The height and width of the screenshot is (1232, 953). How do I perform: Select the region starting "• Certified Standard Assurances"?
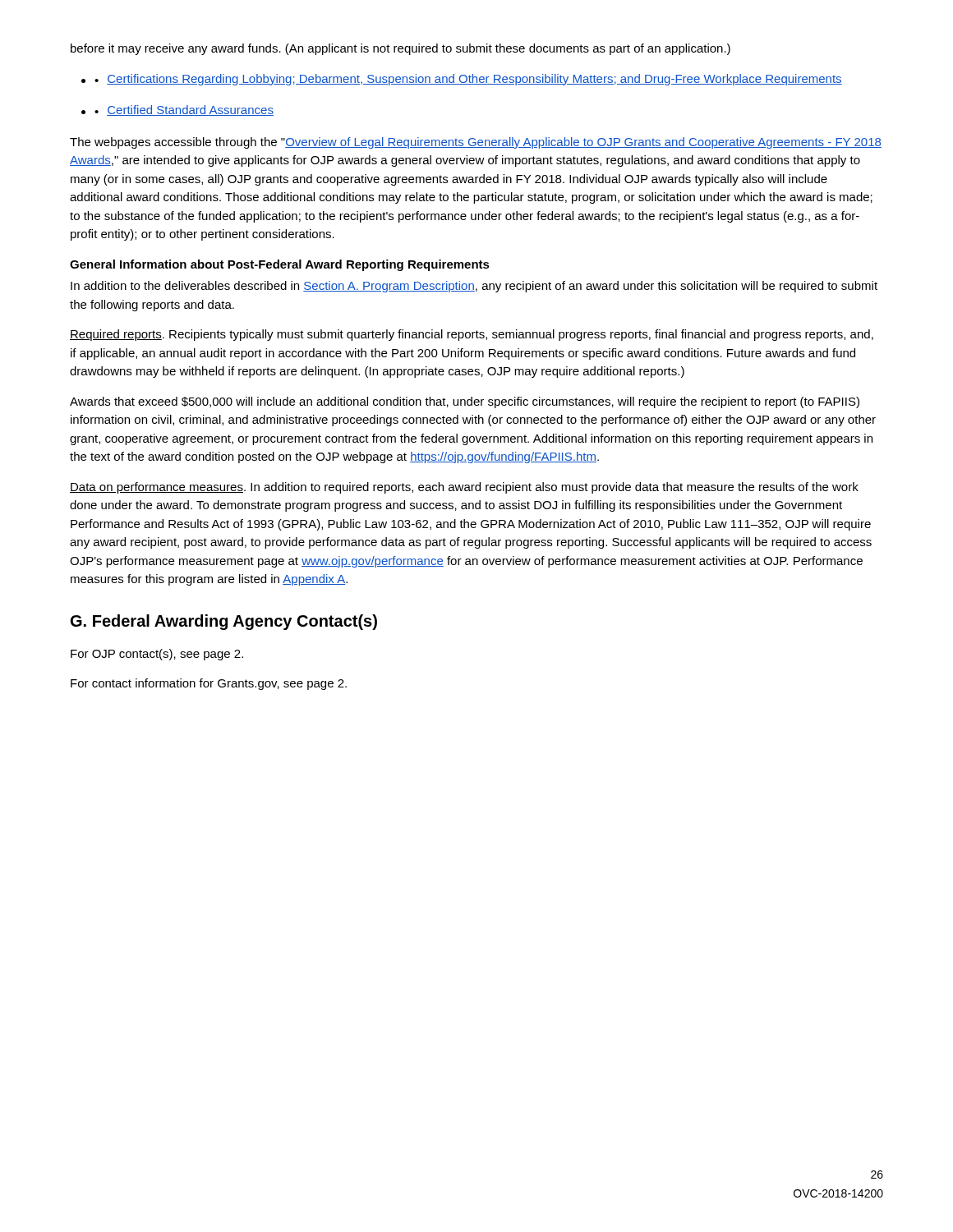tap(184, 110)
